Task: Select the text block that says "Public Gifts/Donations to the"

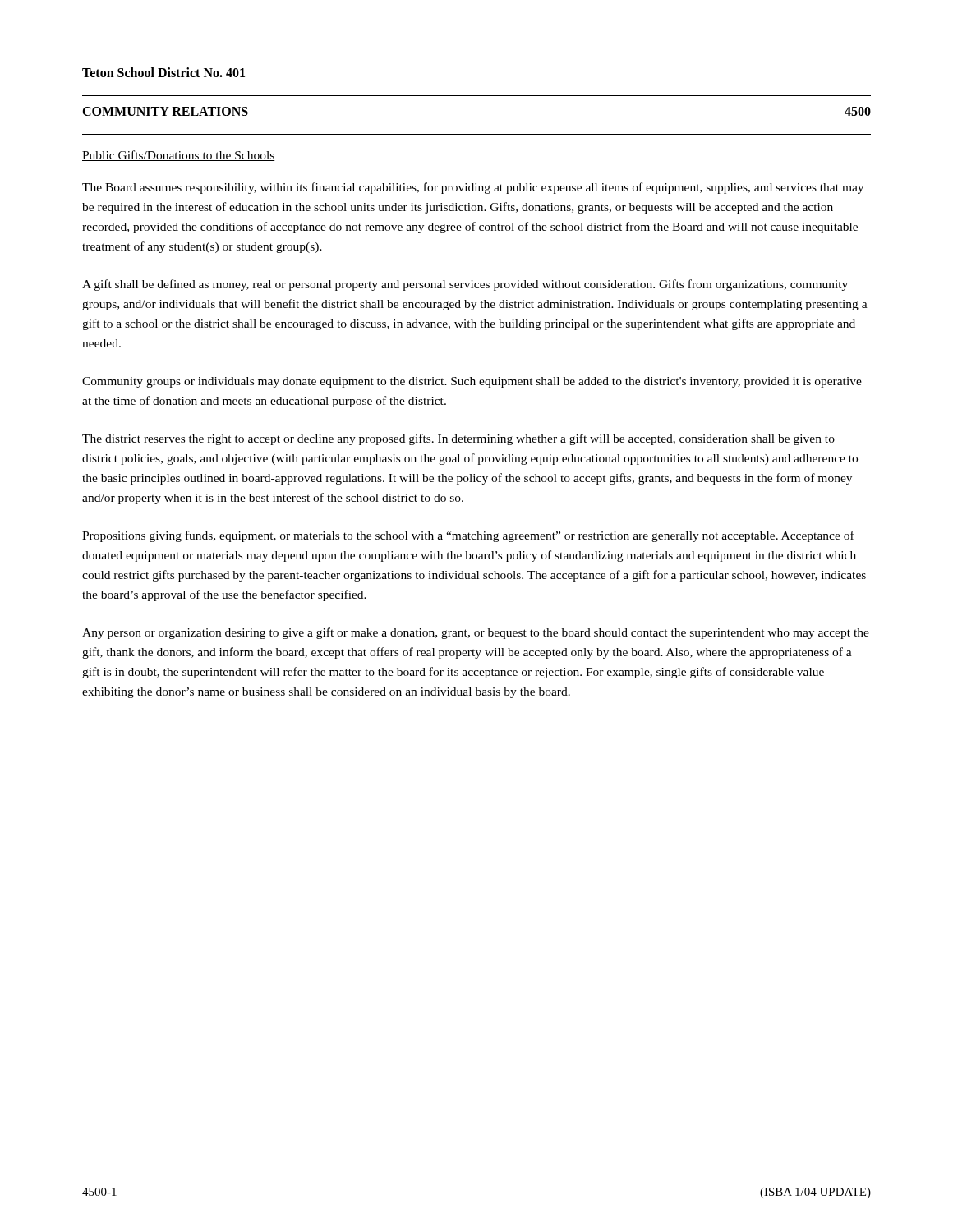Action: point(178,155)
